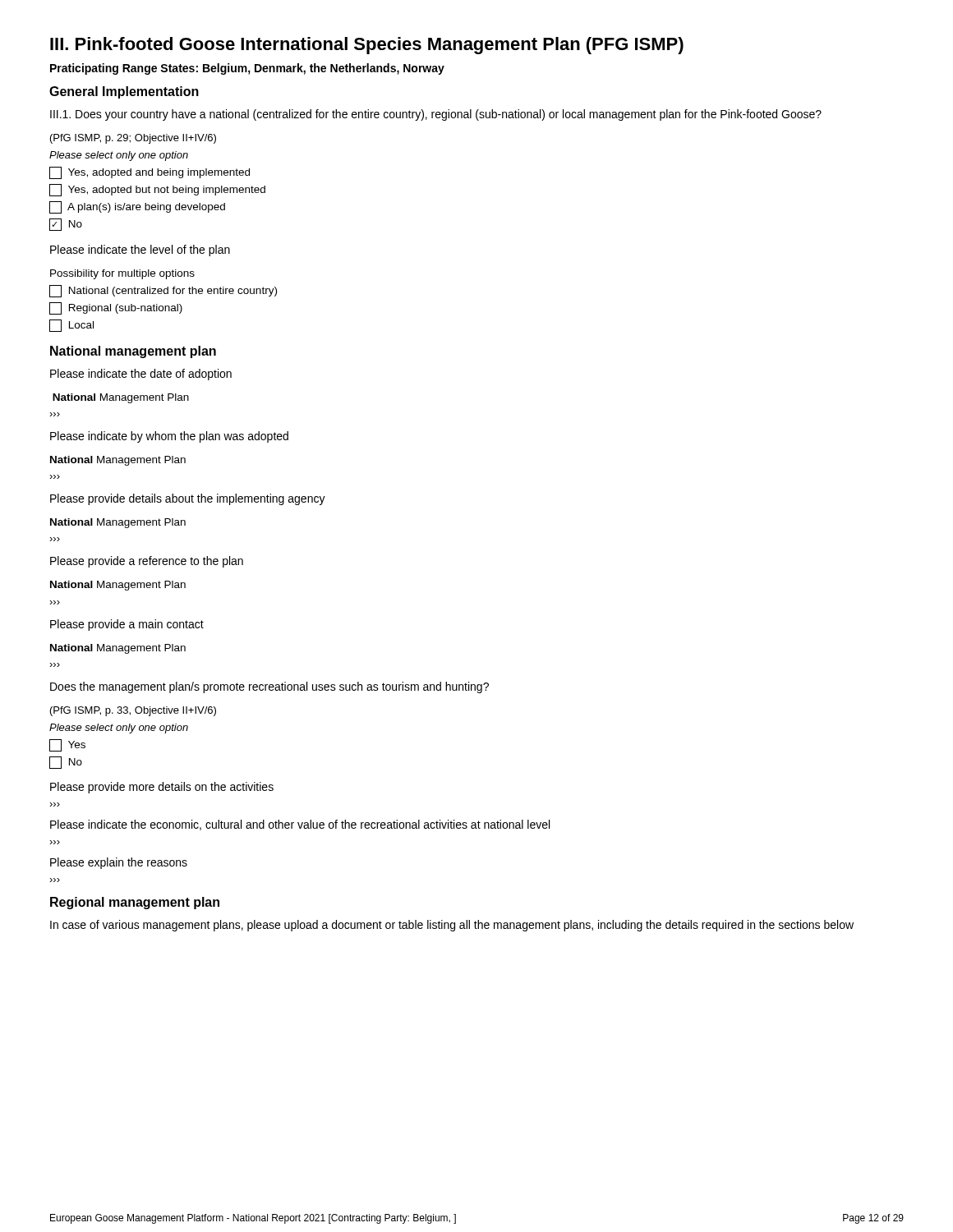Select the text block starting "Please provide a reference to the"
This screenshot has width=953, height=1232.
(147, 562)
